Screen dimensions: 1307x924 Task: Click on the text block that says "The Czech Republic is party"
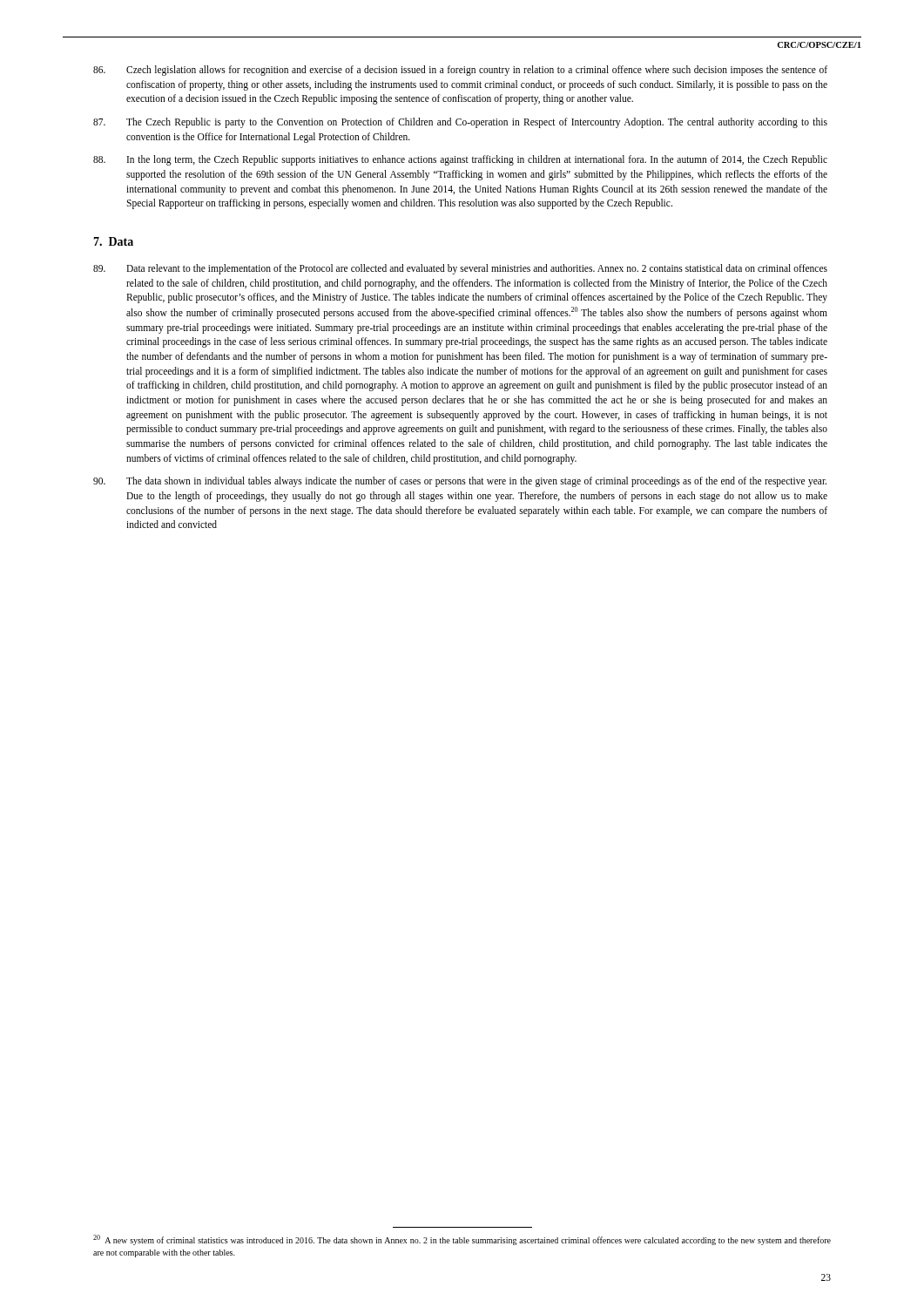[460, 130]
